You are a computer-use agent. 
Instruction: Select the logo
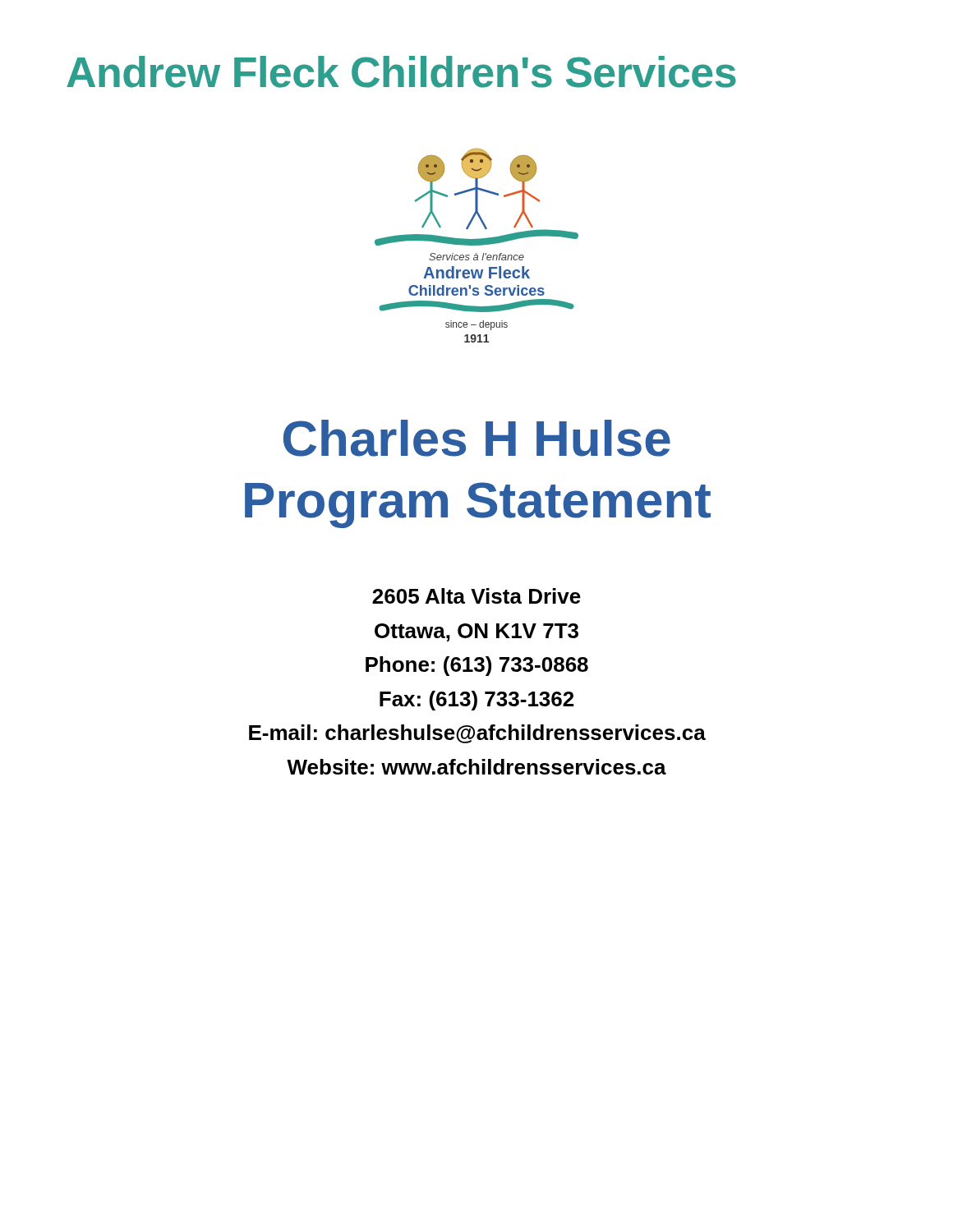(x=476, y=252)
